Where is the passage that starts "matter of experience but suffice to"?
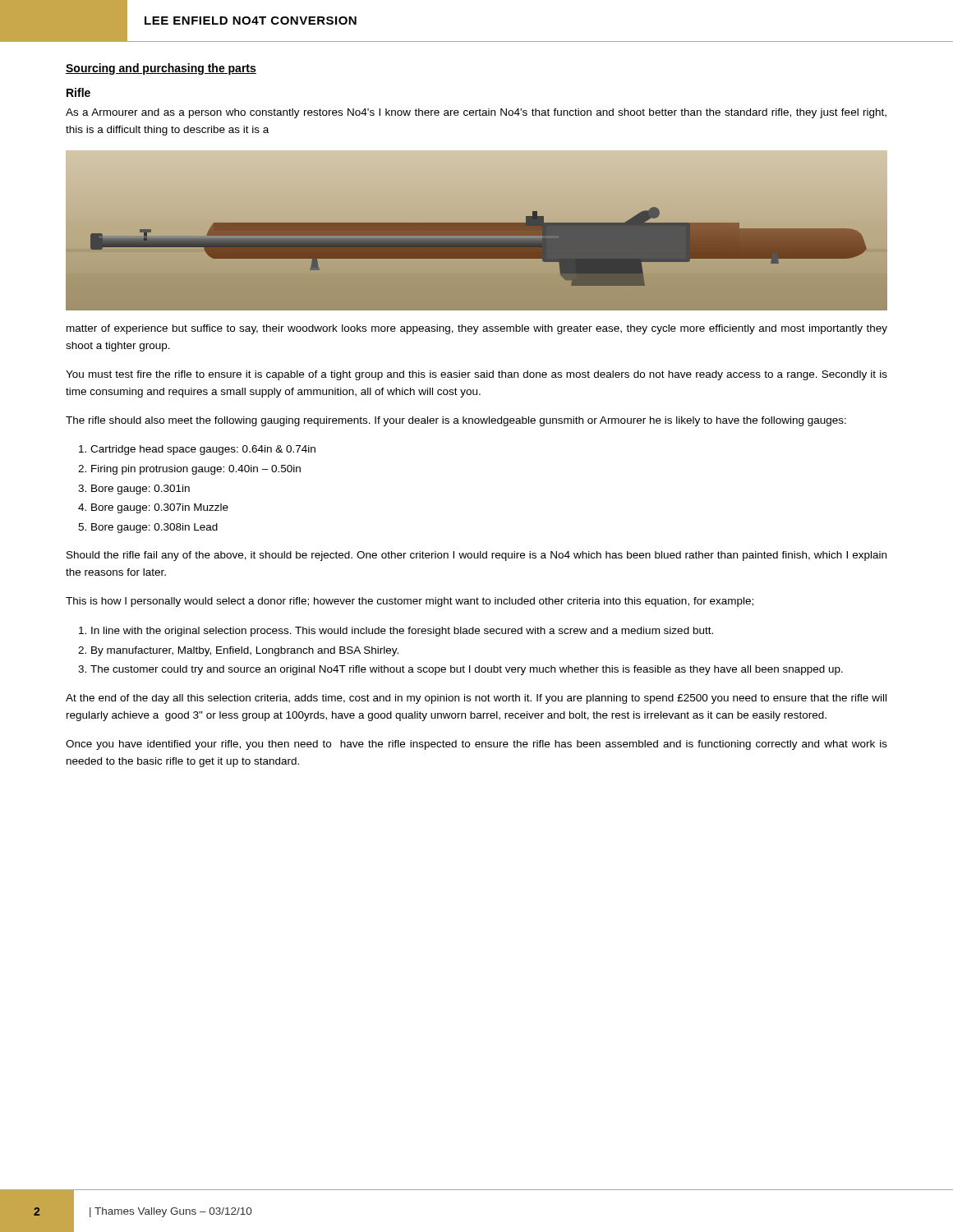 coord(476,337)
